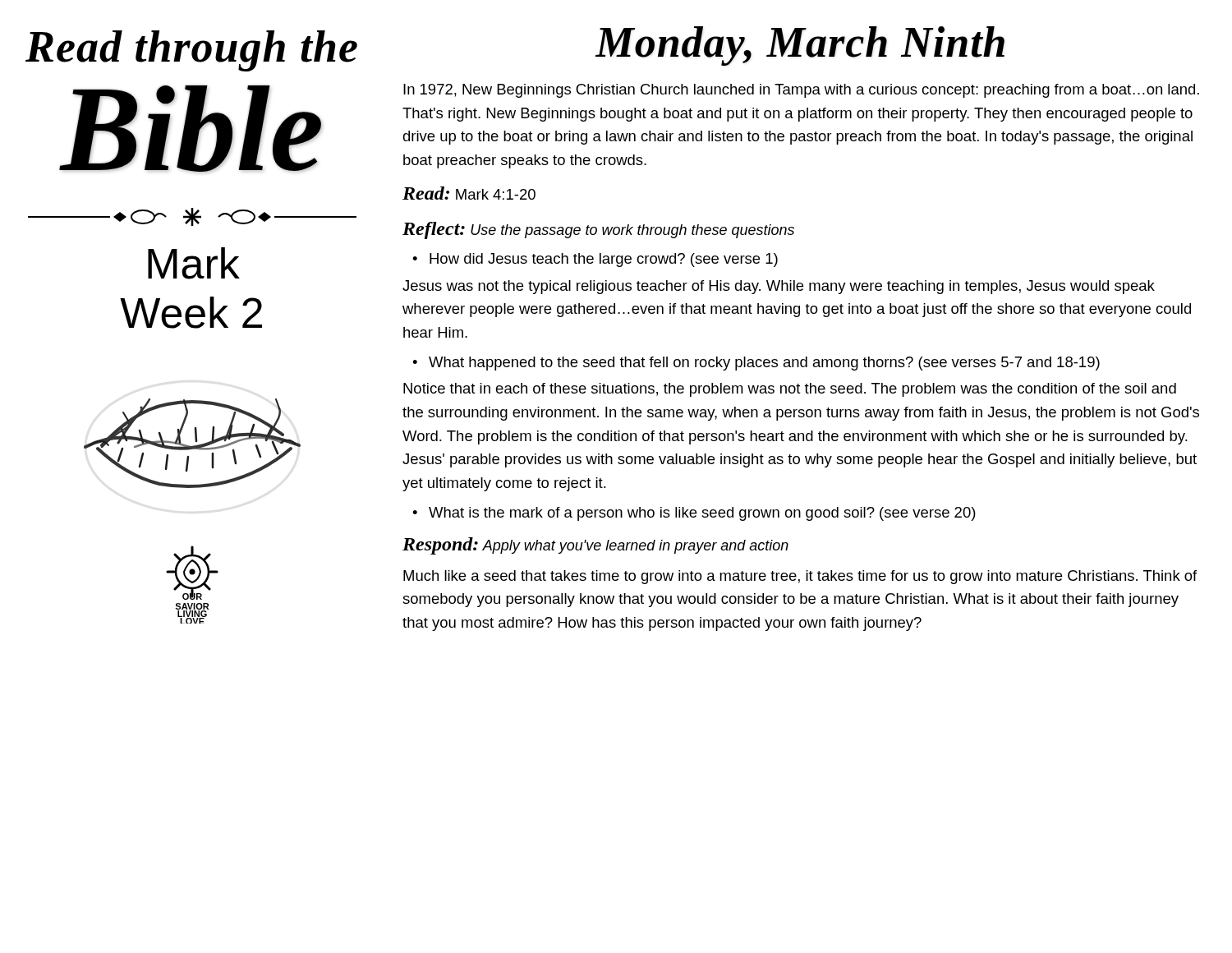
Task: Select the logo
Action: tap(192, 580)
